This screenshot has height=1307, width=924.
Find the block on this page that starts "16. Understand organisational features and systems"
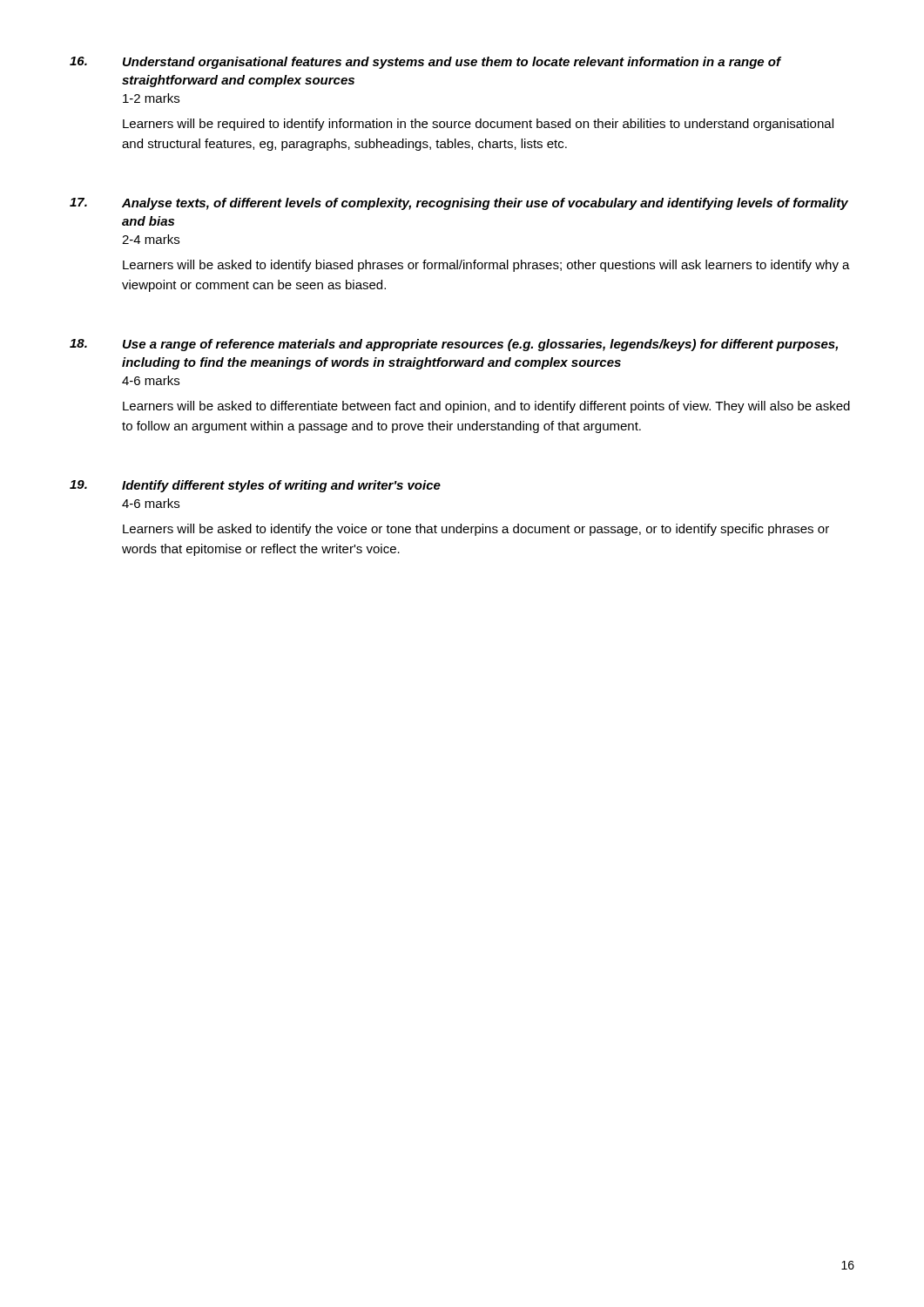tap(462, 115)
